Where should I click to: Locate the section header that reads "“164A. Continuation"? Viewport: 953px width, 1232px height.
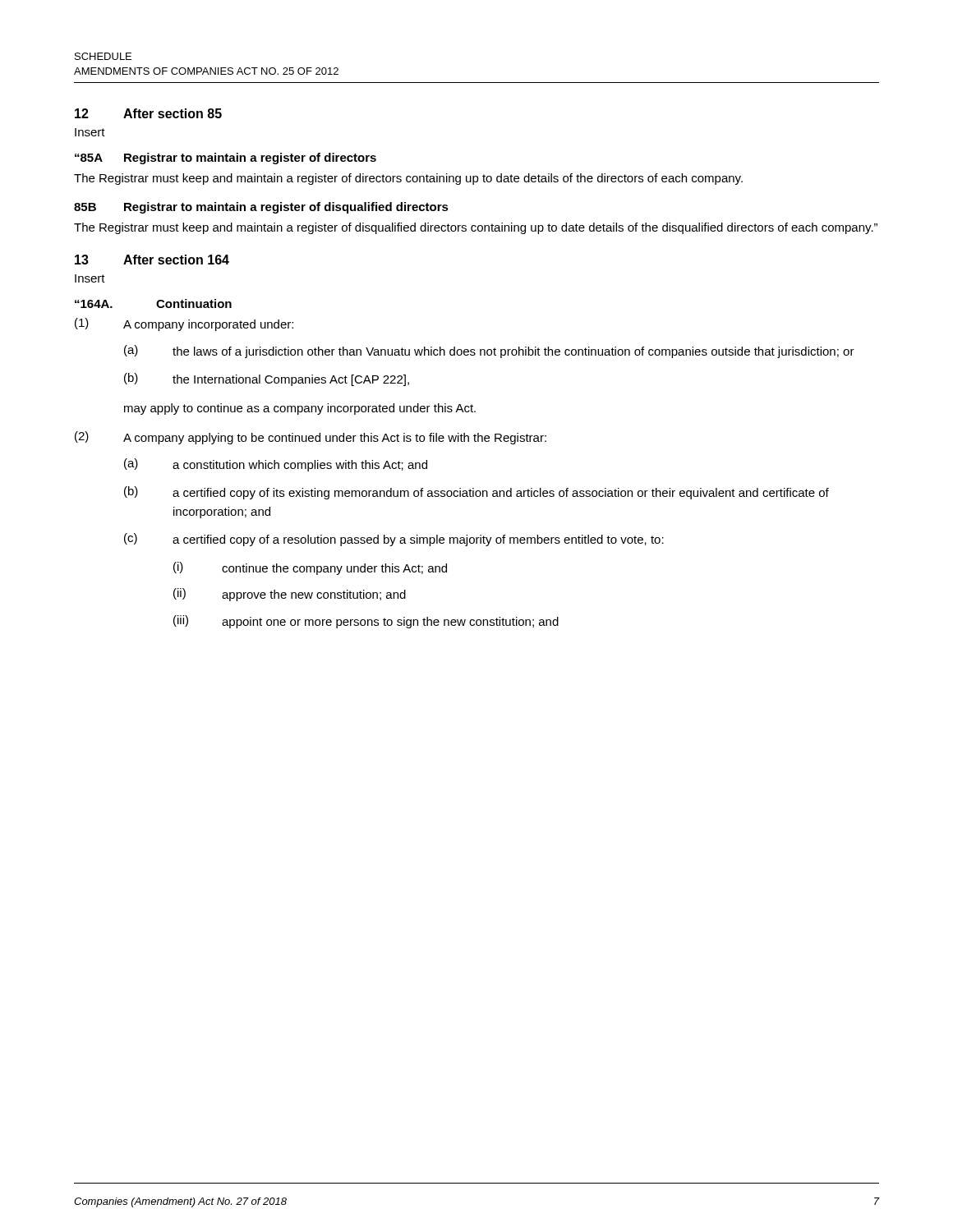click(x=153, y=304)
